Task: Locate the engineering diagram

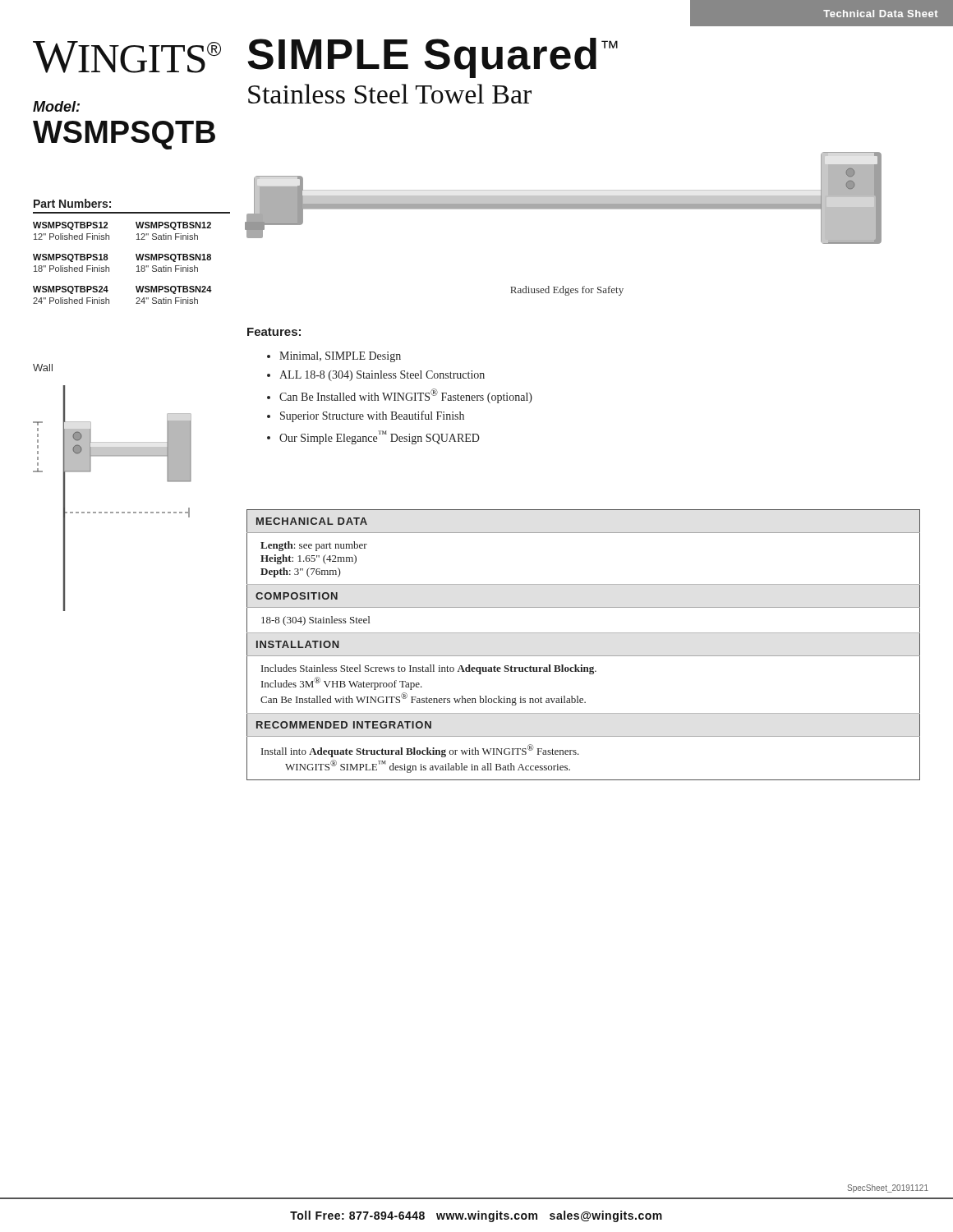Action: pyautogui.click(x=123, y=493)
